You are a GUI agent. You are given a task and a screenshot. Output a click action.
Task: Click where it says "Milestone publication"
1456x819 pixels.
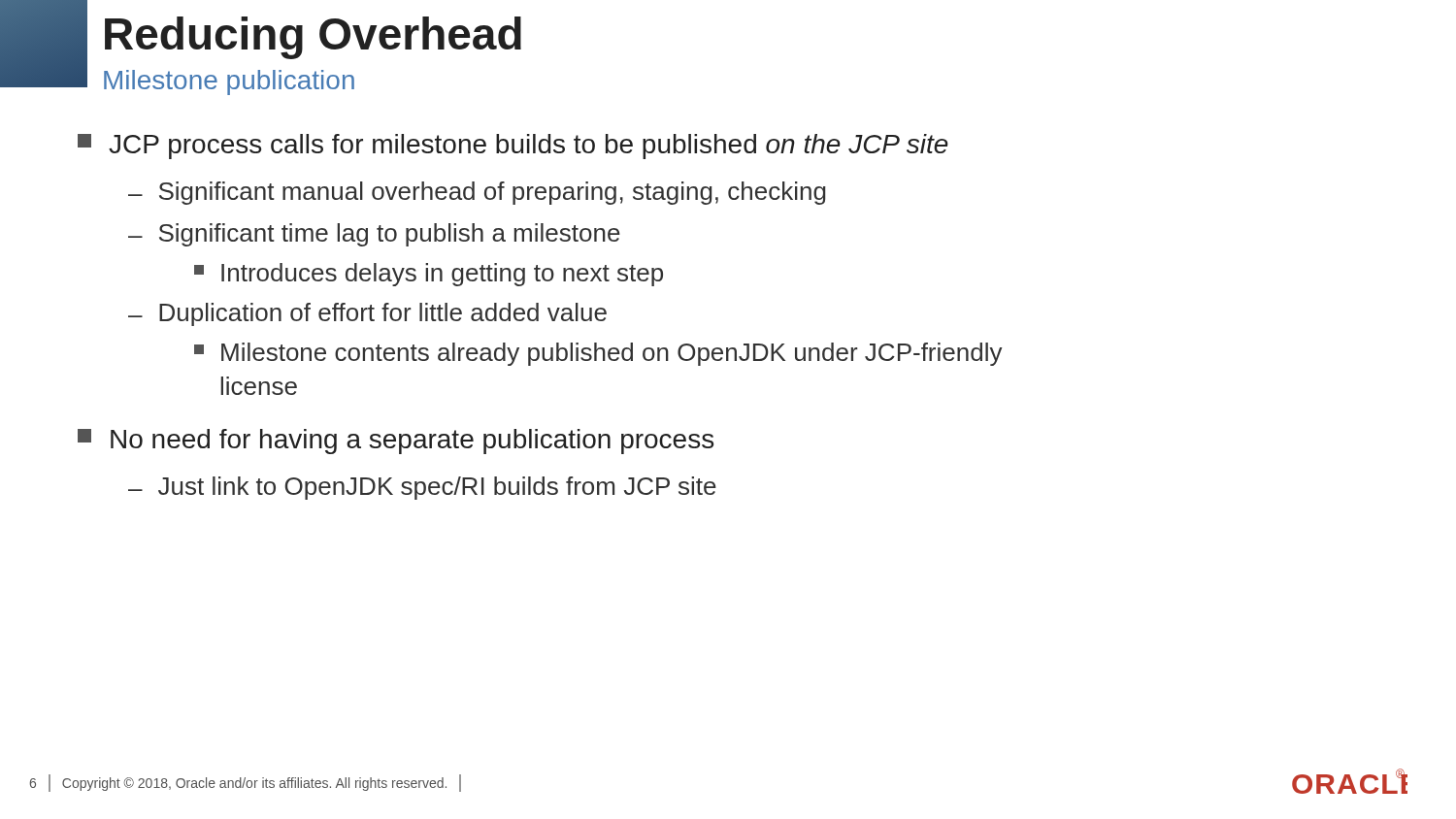click(229, 80)
